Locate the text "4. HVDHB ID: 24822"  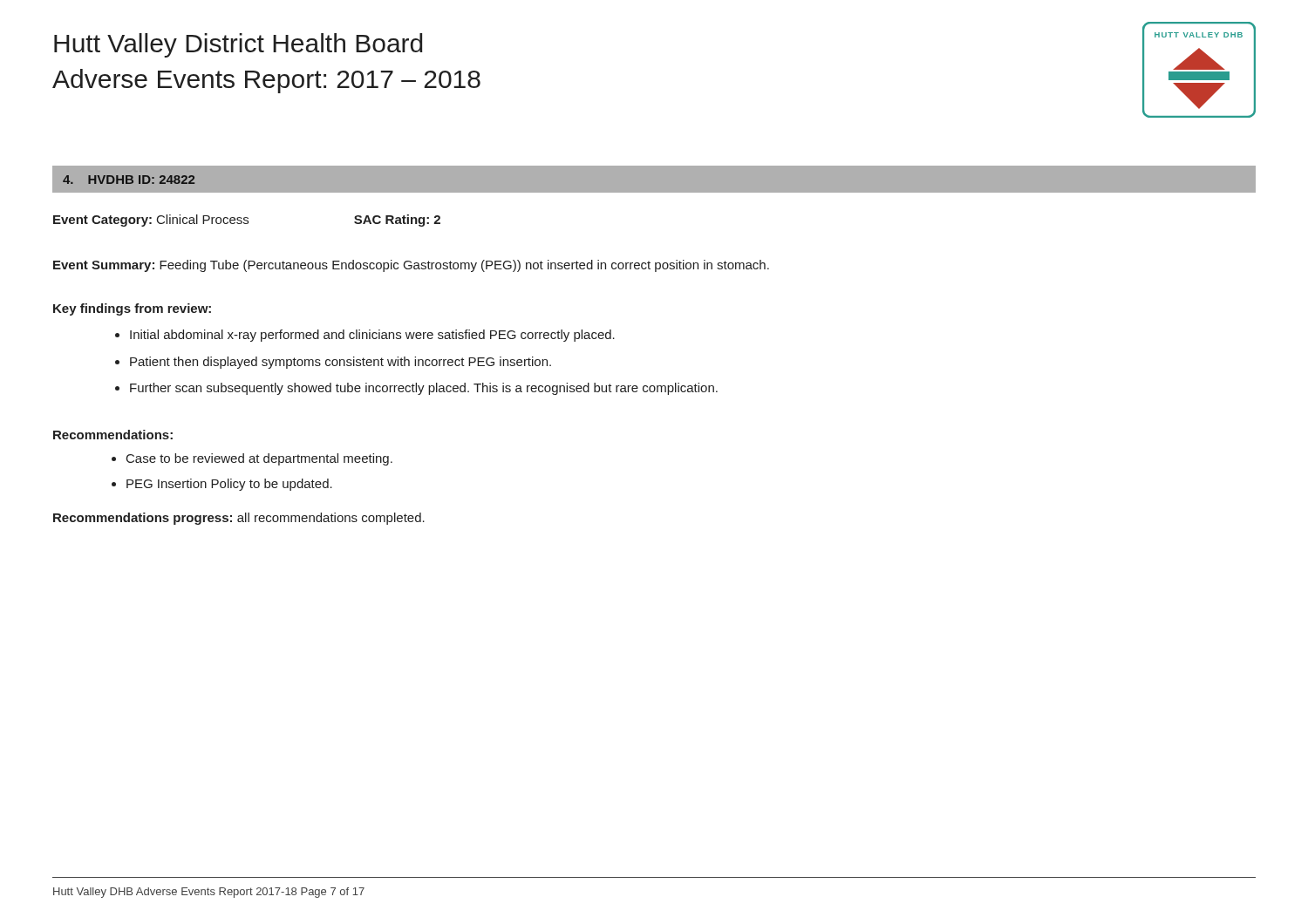(129, 179)
